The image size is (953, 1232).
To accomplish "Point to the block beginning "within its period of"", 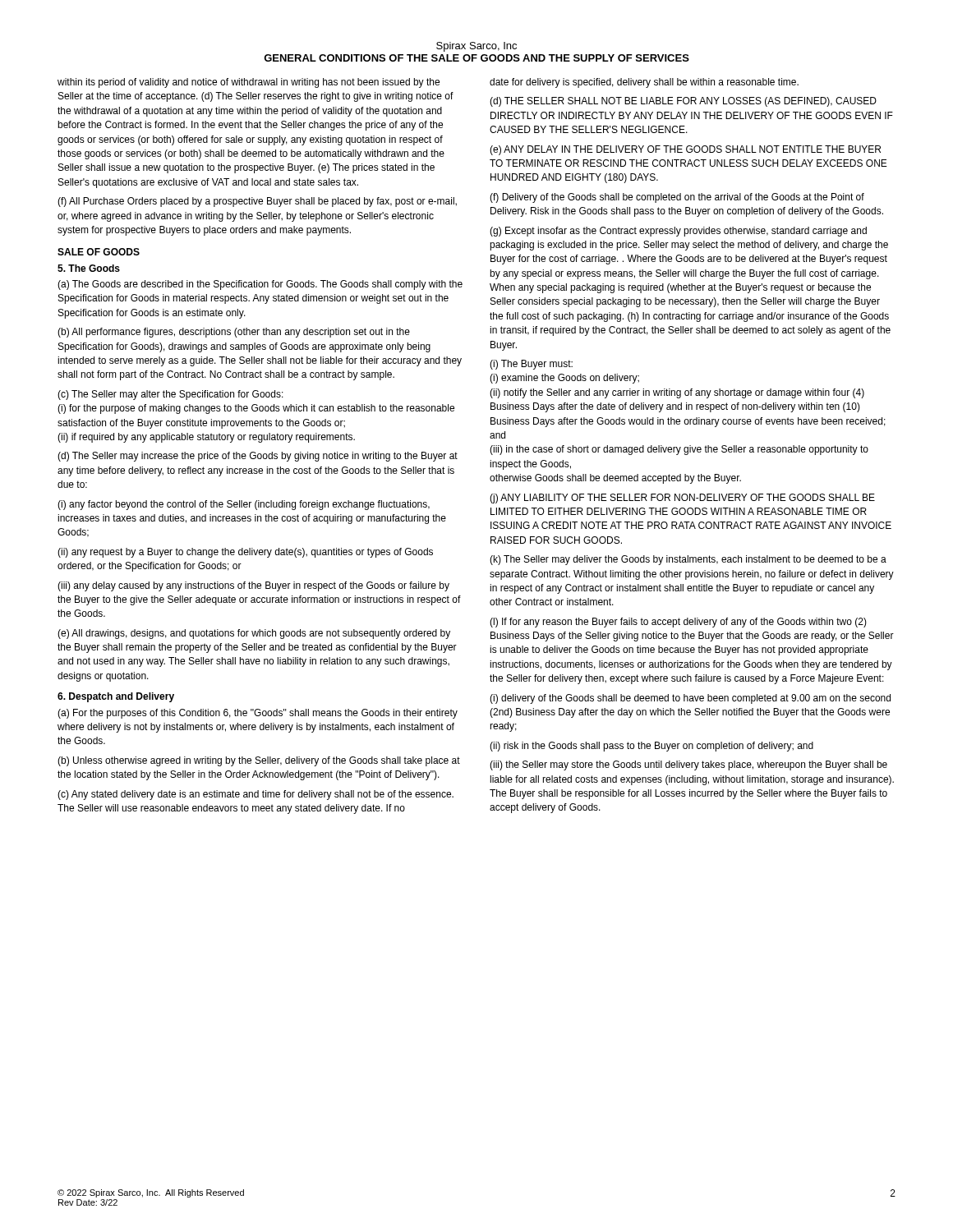I will [x=260, y=133].
